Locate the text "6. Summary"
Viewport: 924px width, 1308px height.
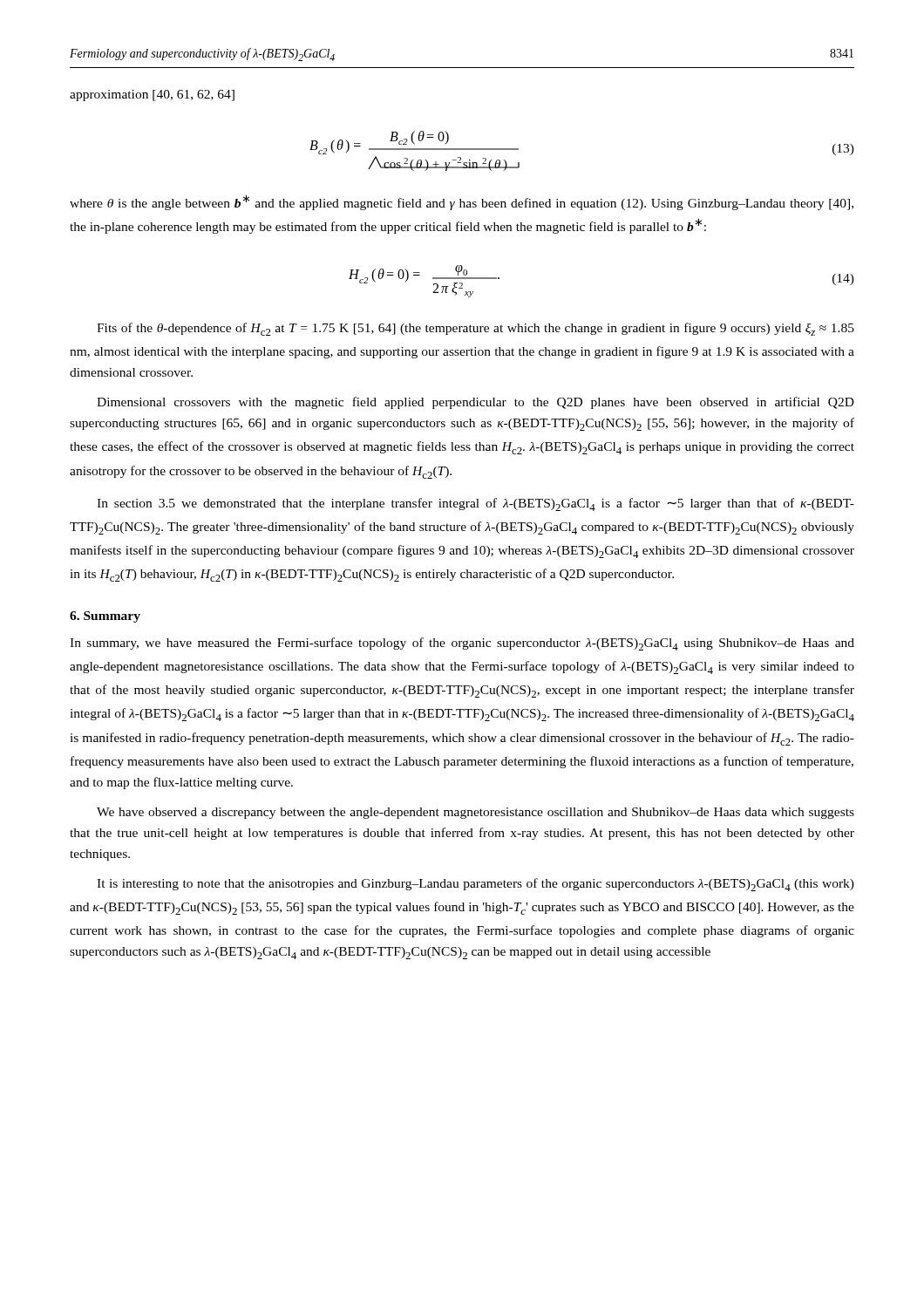tap(105, 615)
